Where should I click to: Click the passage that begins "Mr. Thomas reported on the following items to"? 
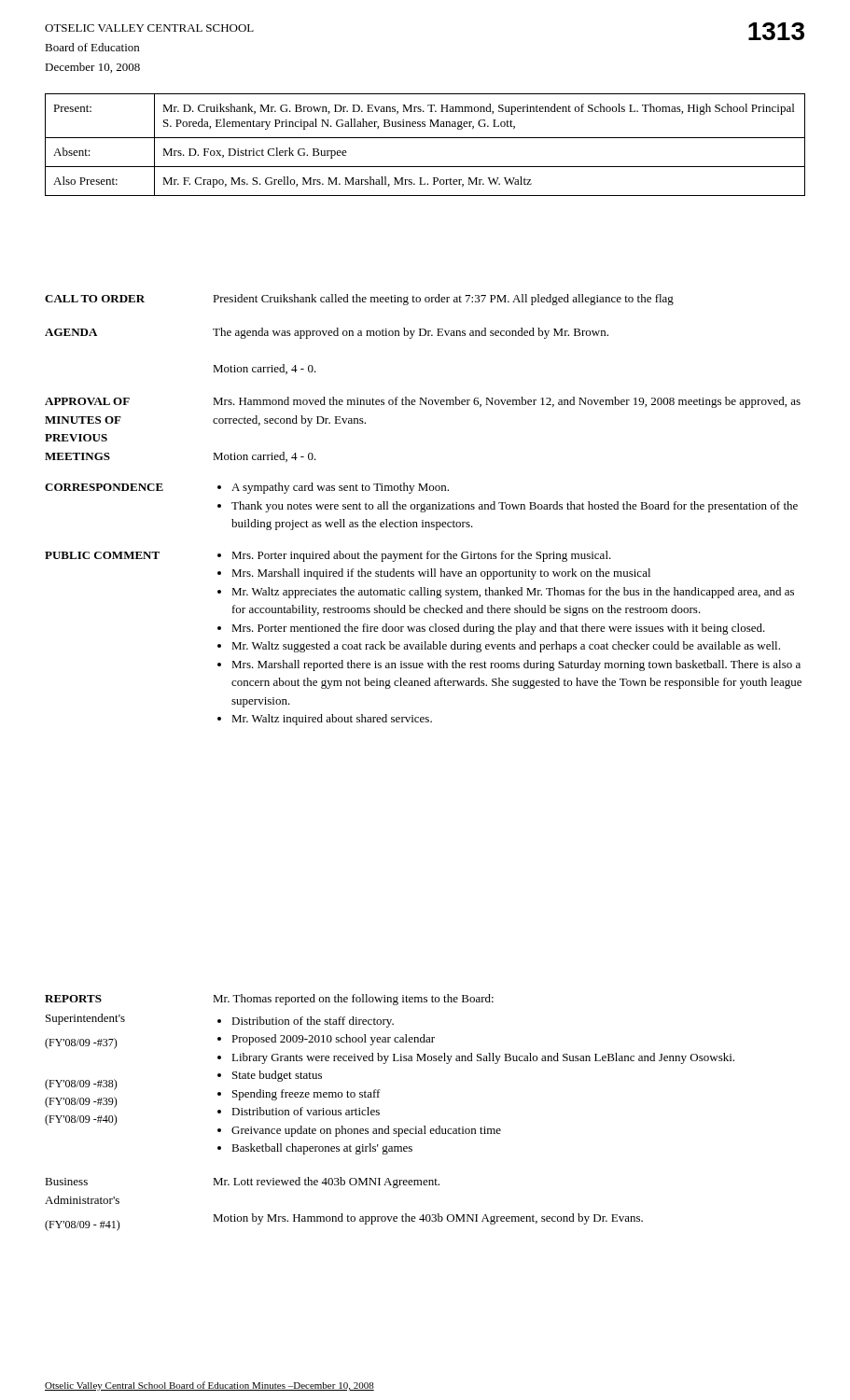353,998
